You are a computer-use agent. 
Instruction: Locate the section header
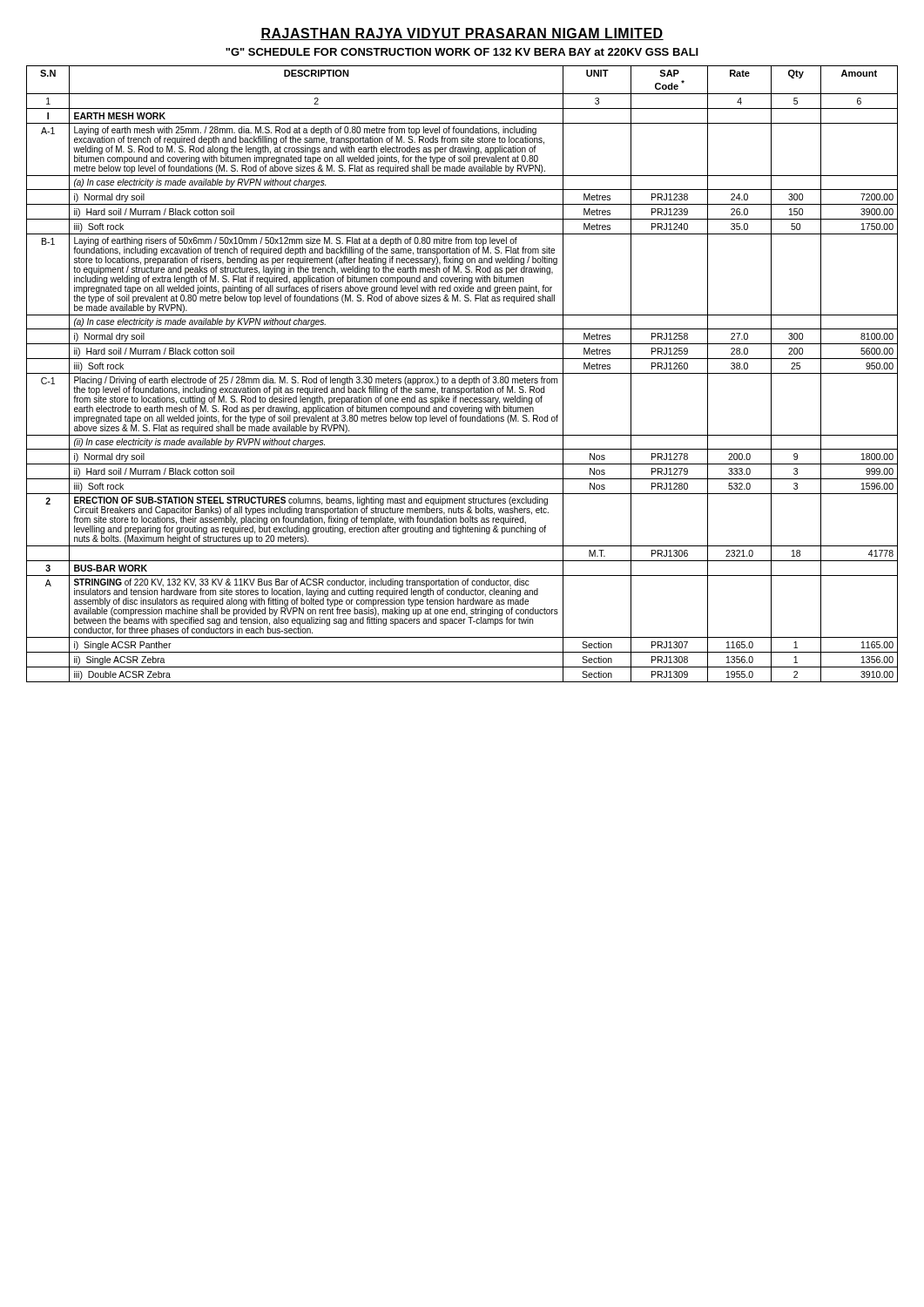462,52
